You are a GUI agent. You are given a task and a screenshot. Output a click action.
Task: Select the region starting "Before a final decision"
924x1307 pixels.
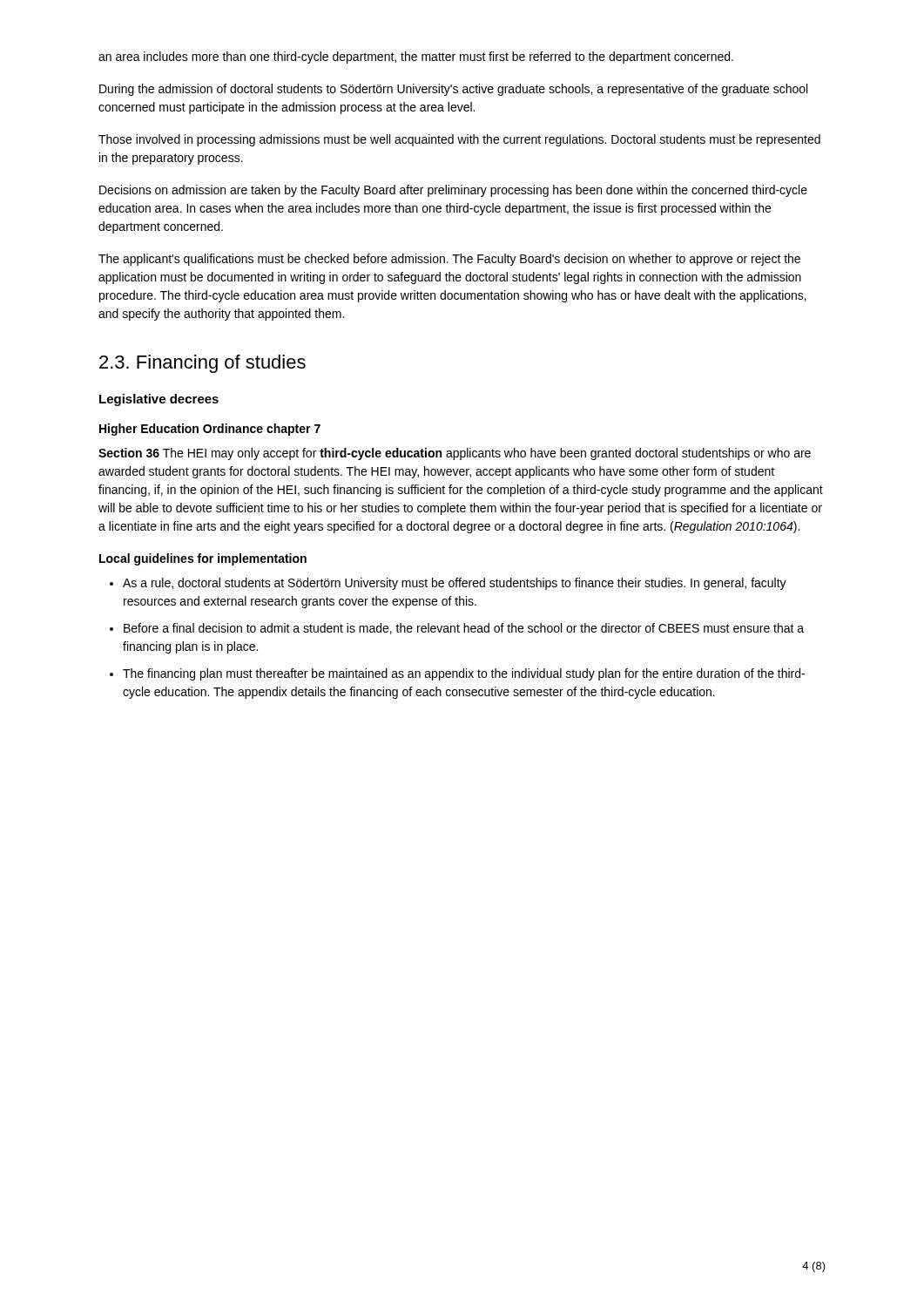pos(474,638)
